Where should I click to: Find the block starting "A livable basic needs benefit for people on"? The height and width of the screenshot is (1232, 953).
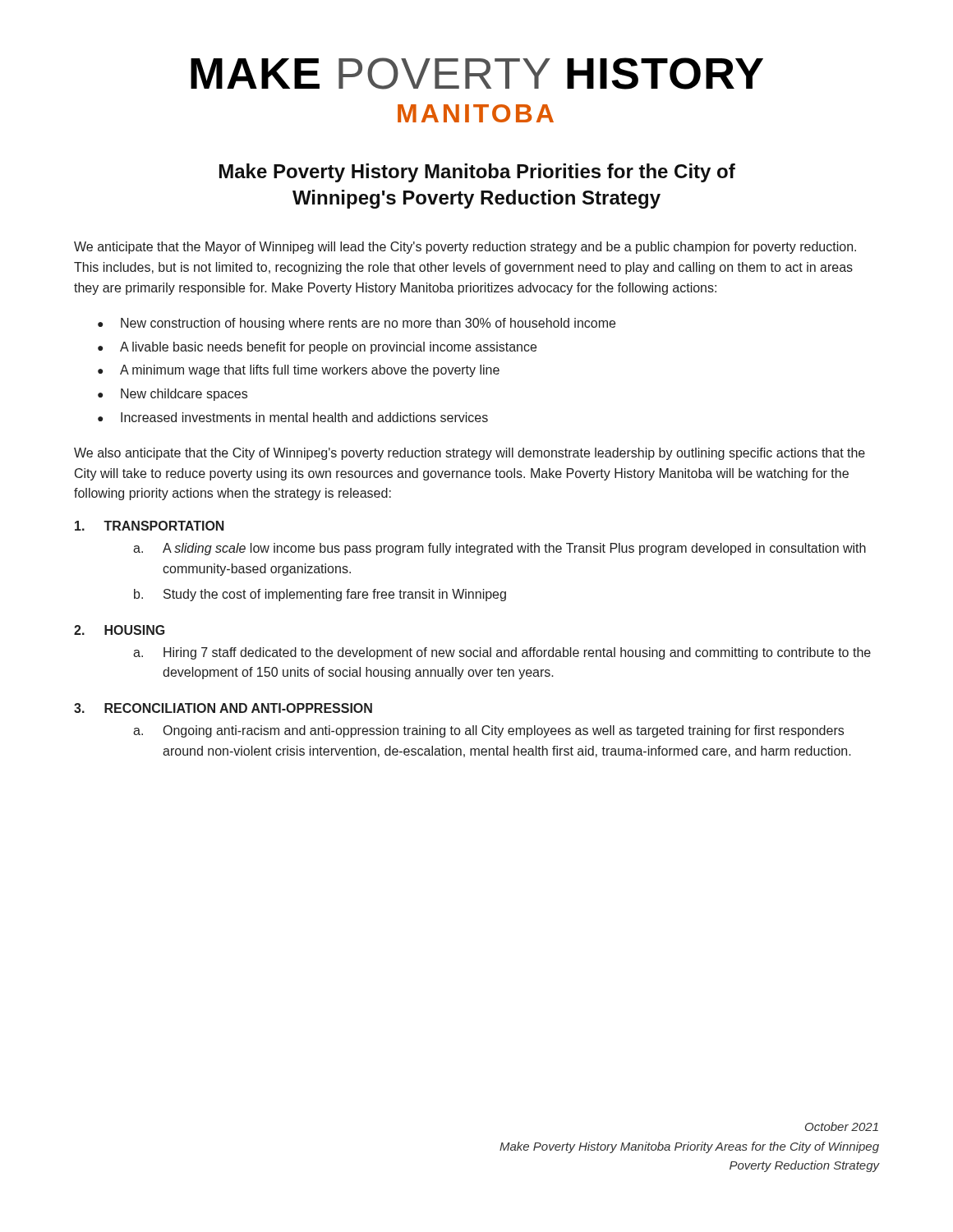[x=329, y=347]
